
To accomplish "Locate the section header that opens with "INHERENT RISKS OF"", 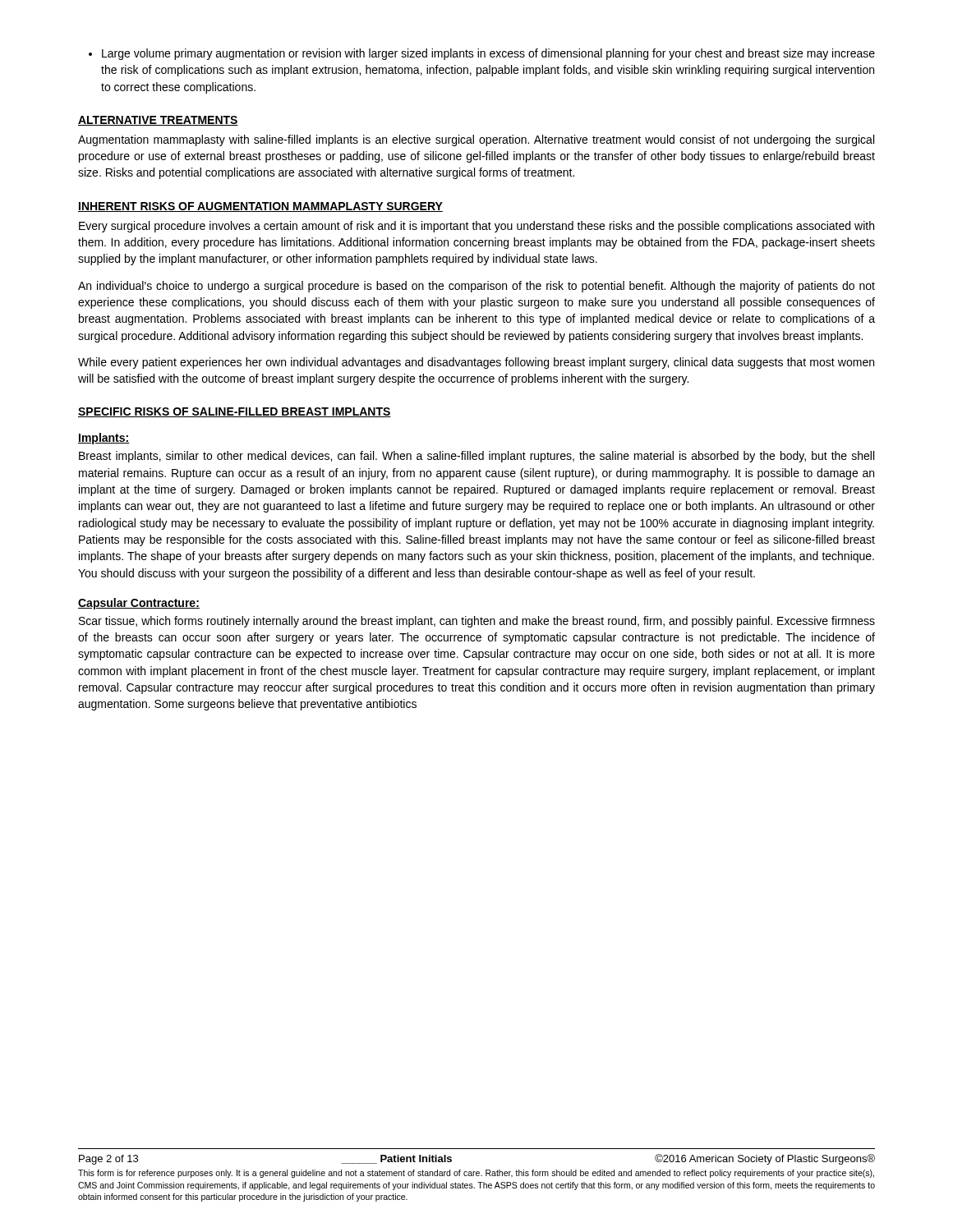I will tap(260, 206).
